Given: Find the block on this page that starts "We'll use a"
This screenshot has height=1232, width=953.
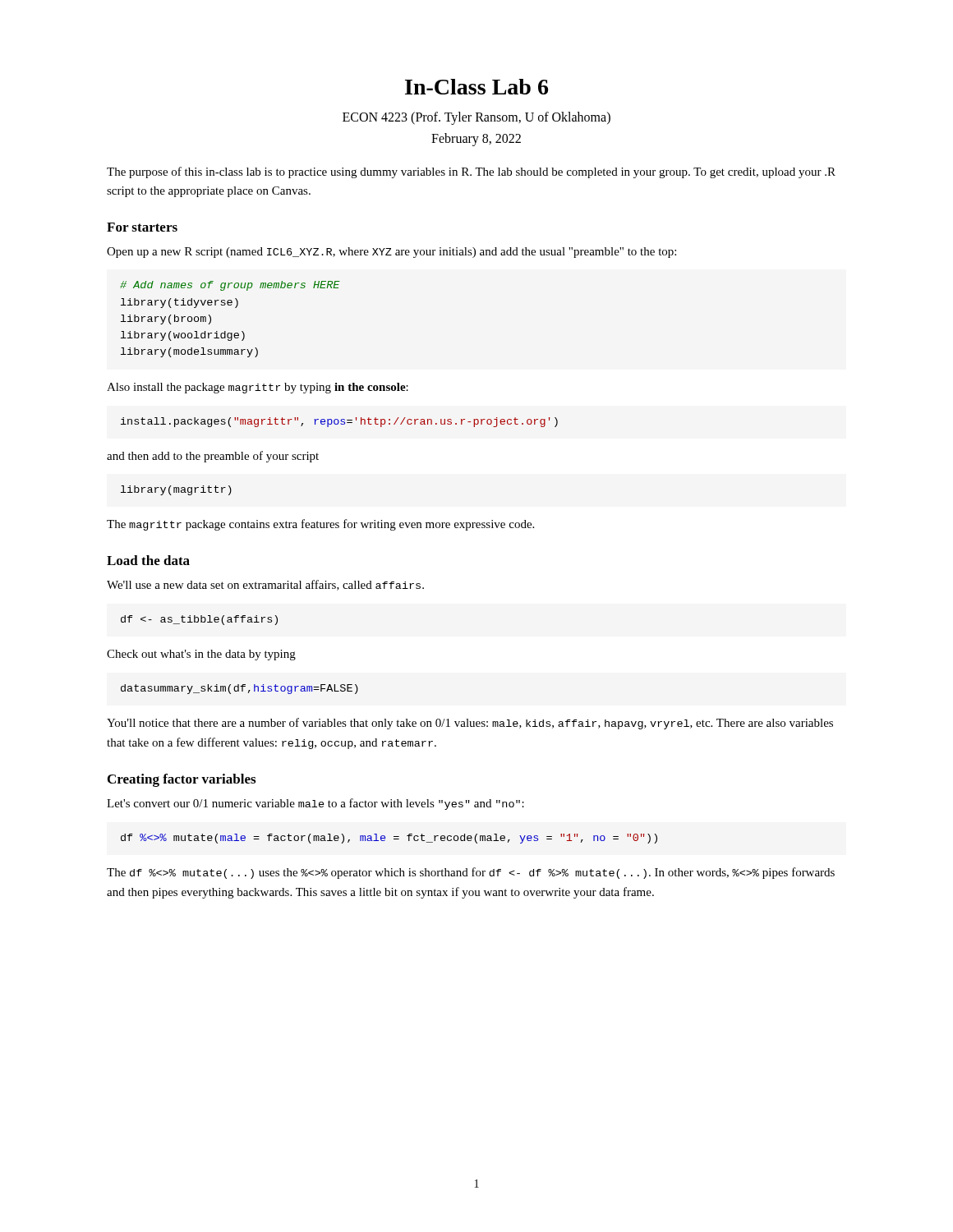Looking at the screenshot, I should (266, 585).
